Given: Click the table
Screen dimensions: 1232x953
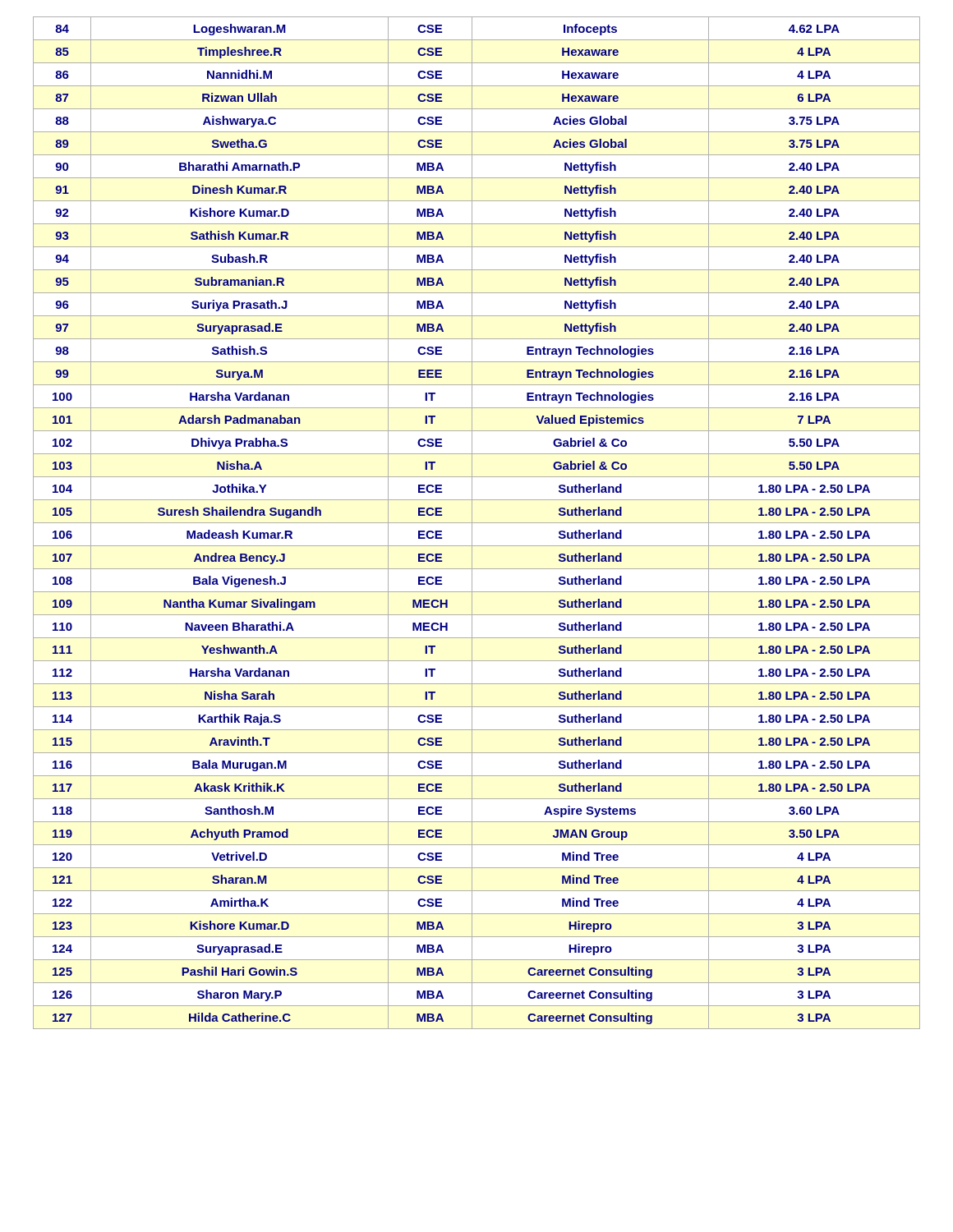Looking at the screenshot, I should click(x=476, y=523).
